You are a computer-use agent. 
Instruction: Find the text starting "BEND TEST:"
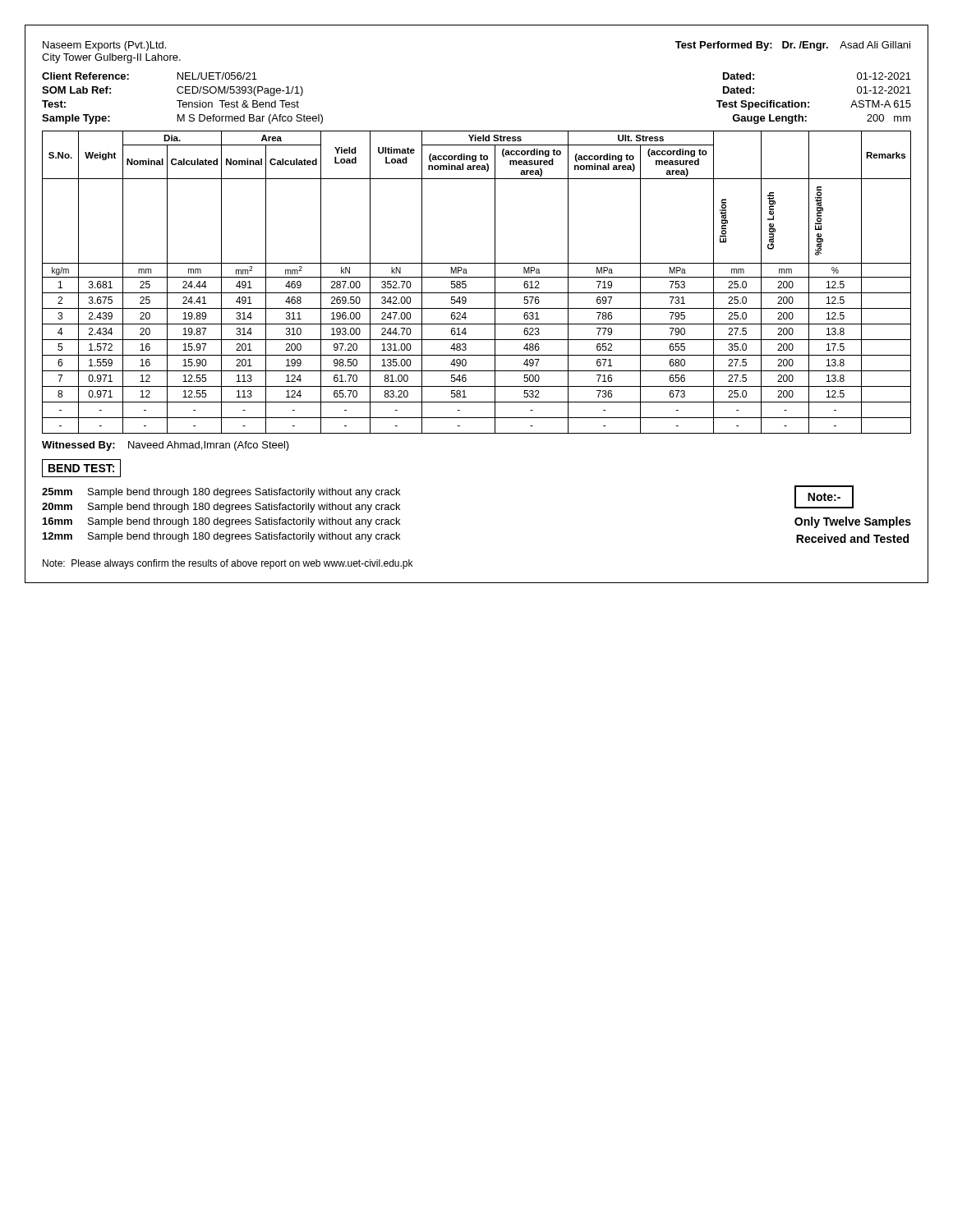[82, 468]
